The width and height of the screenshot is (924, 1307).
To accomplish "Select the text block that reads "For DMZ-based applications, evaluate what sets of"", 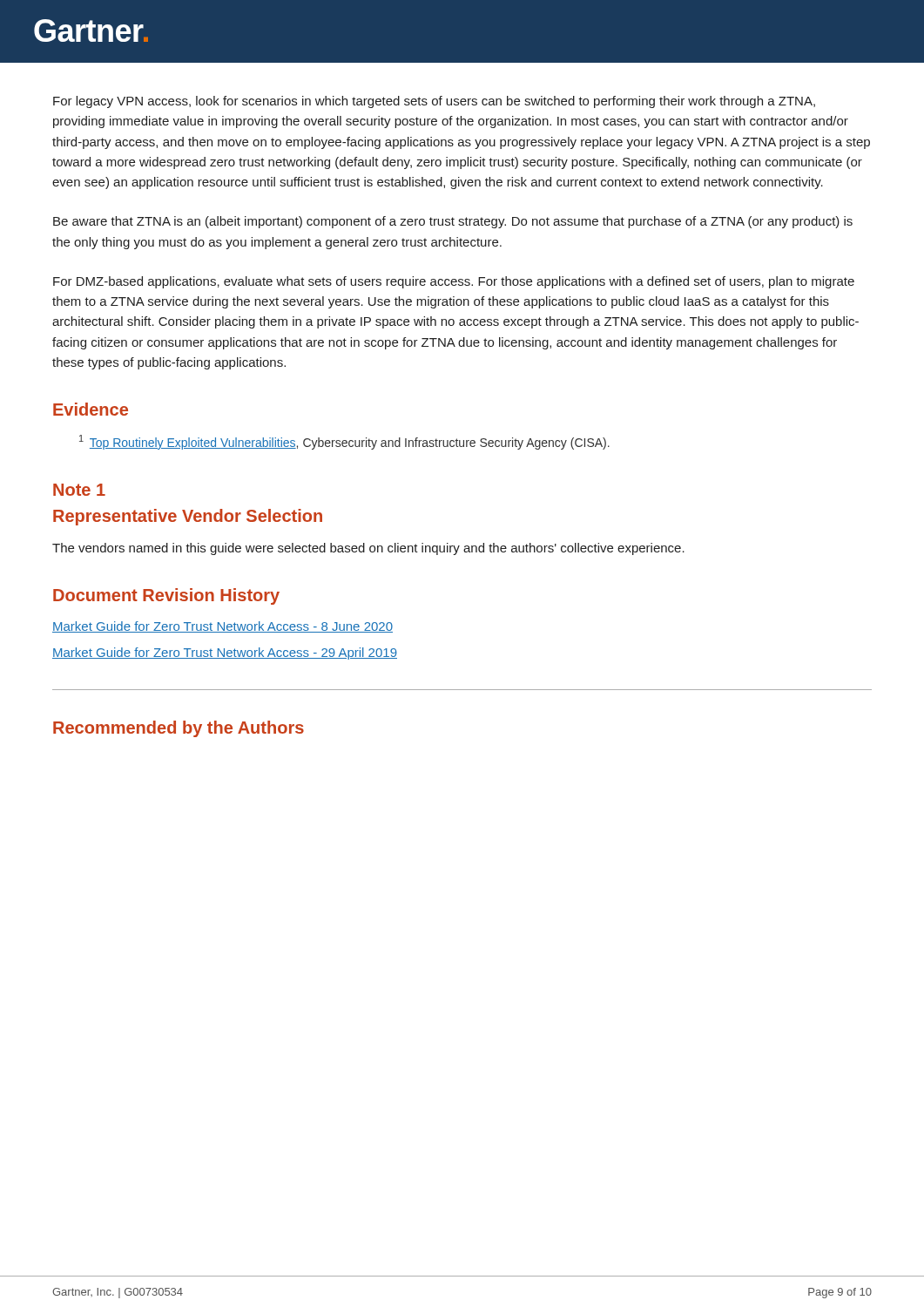I will 456,321.
